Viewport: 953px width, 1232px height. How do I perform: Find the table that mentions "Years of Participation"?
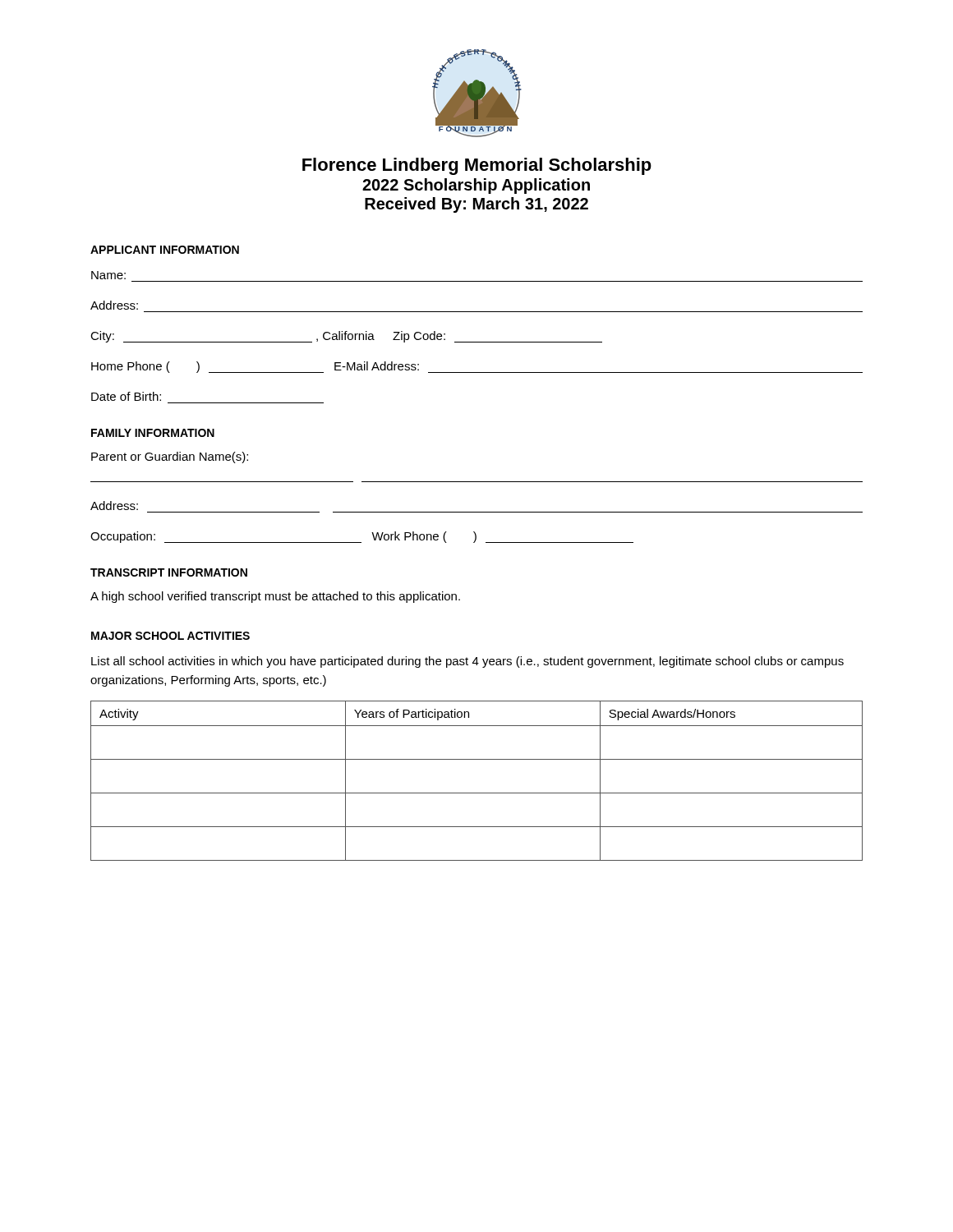tap(476, 781)
